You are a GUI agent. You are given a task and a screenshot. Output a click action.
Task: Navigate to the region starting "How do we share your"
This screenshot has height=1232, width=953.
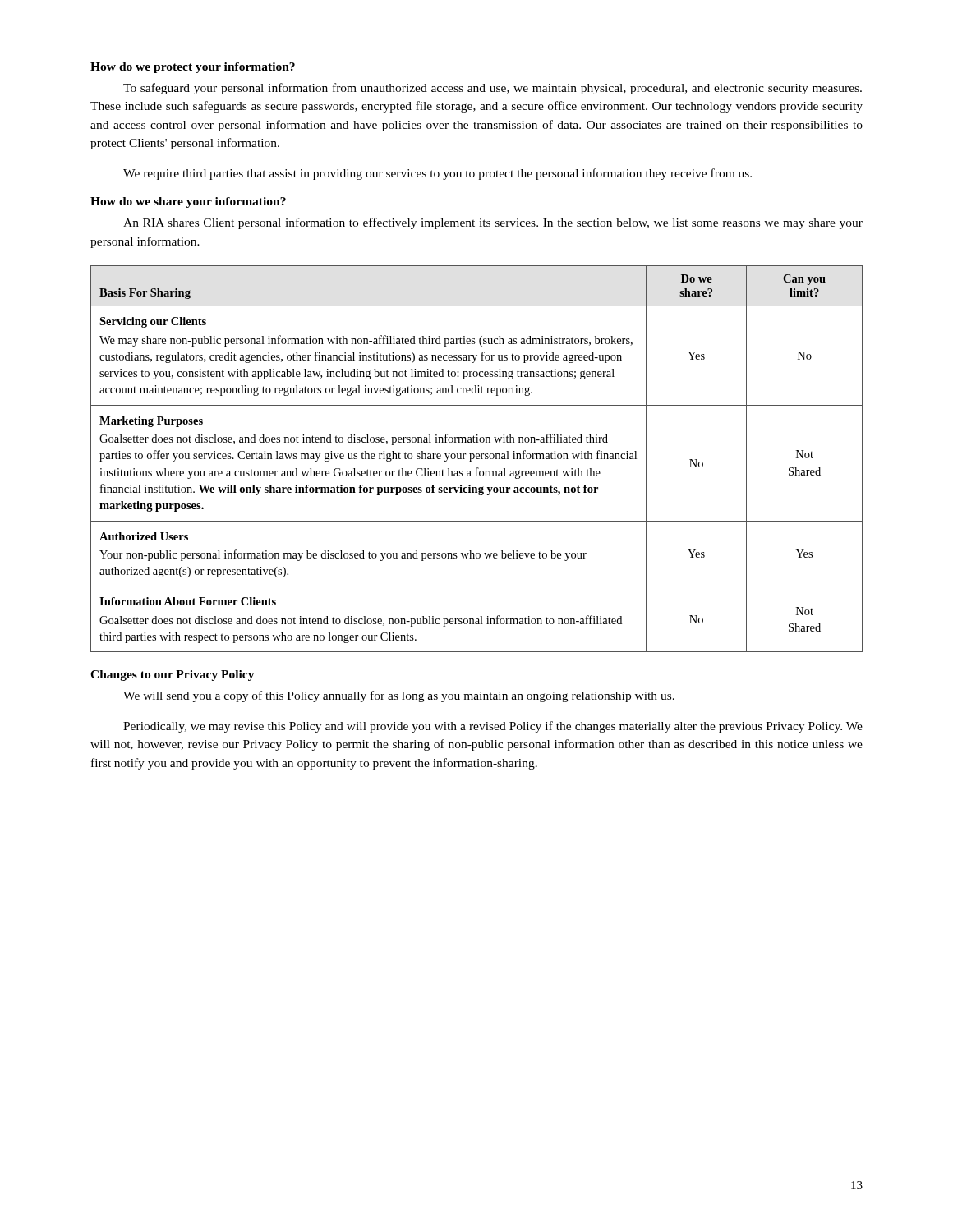point(188,201)
